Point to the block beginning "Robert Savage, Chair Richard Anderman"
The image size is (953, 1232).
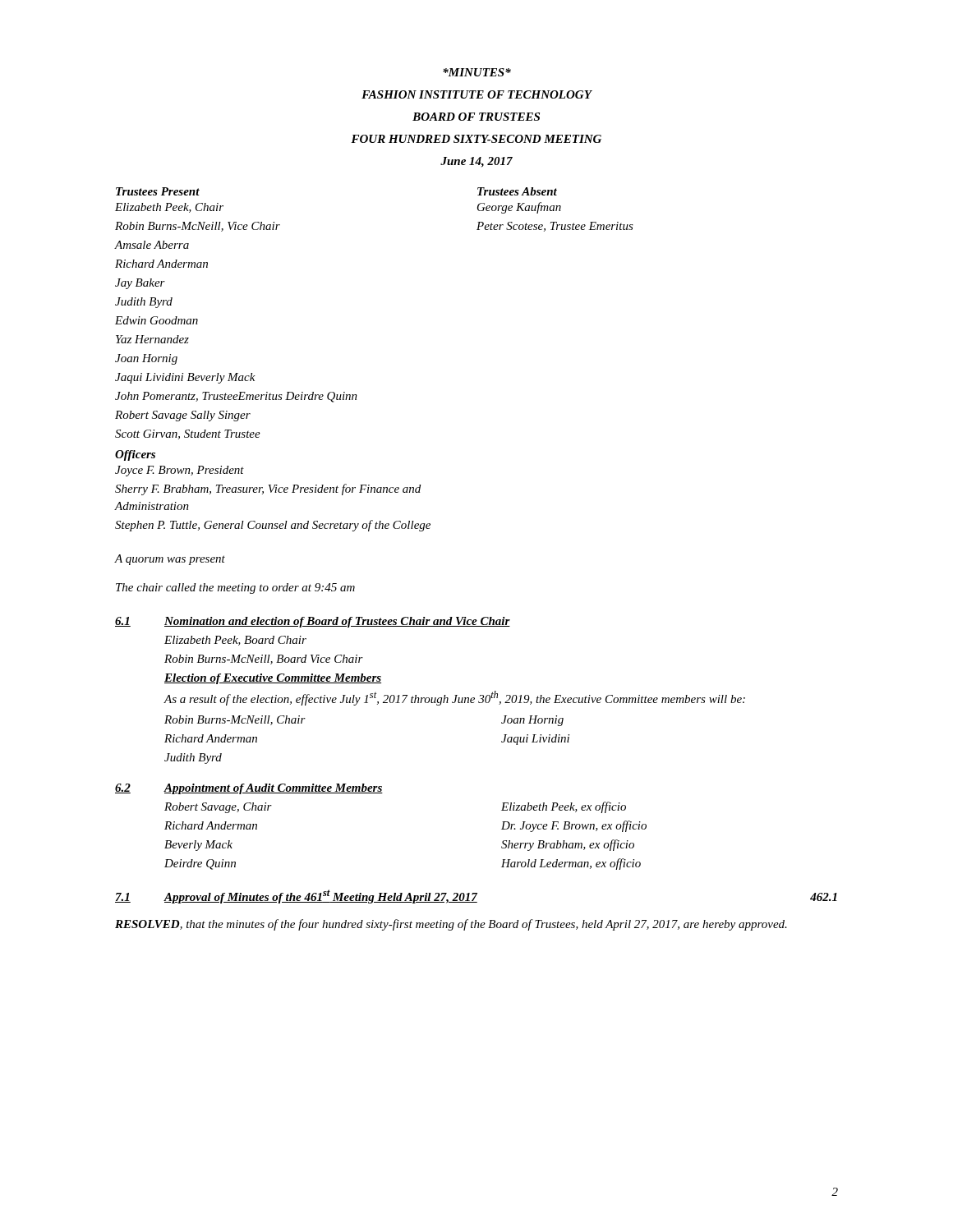tap(501, 836)
